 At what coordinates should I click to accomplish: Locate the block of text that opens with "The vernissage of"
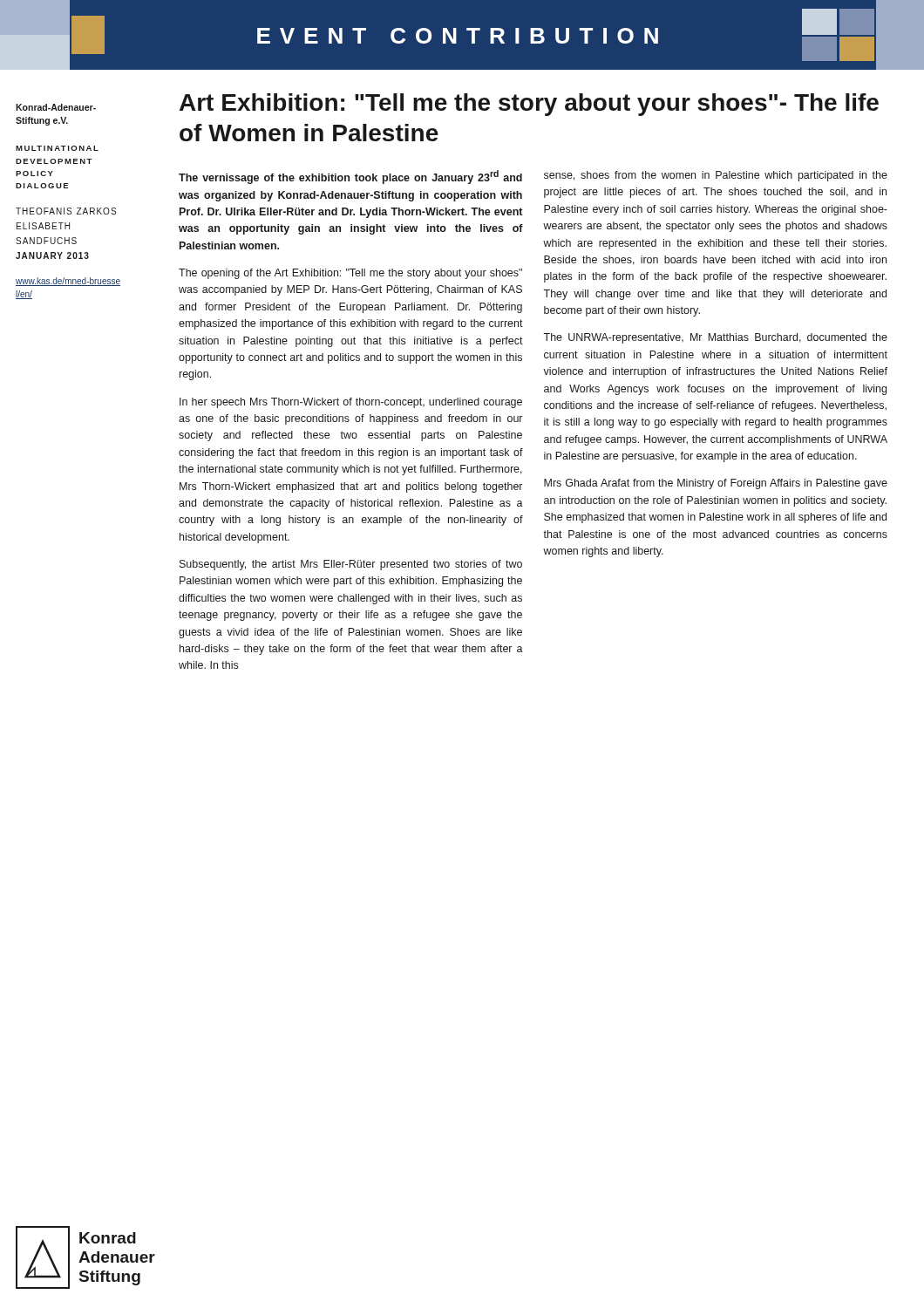pos(351,421)
